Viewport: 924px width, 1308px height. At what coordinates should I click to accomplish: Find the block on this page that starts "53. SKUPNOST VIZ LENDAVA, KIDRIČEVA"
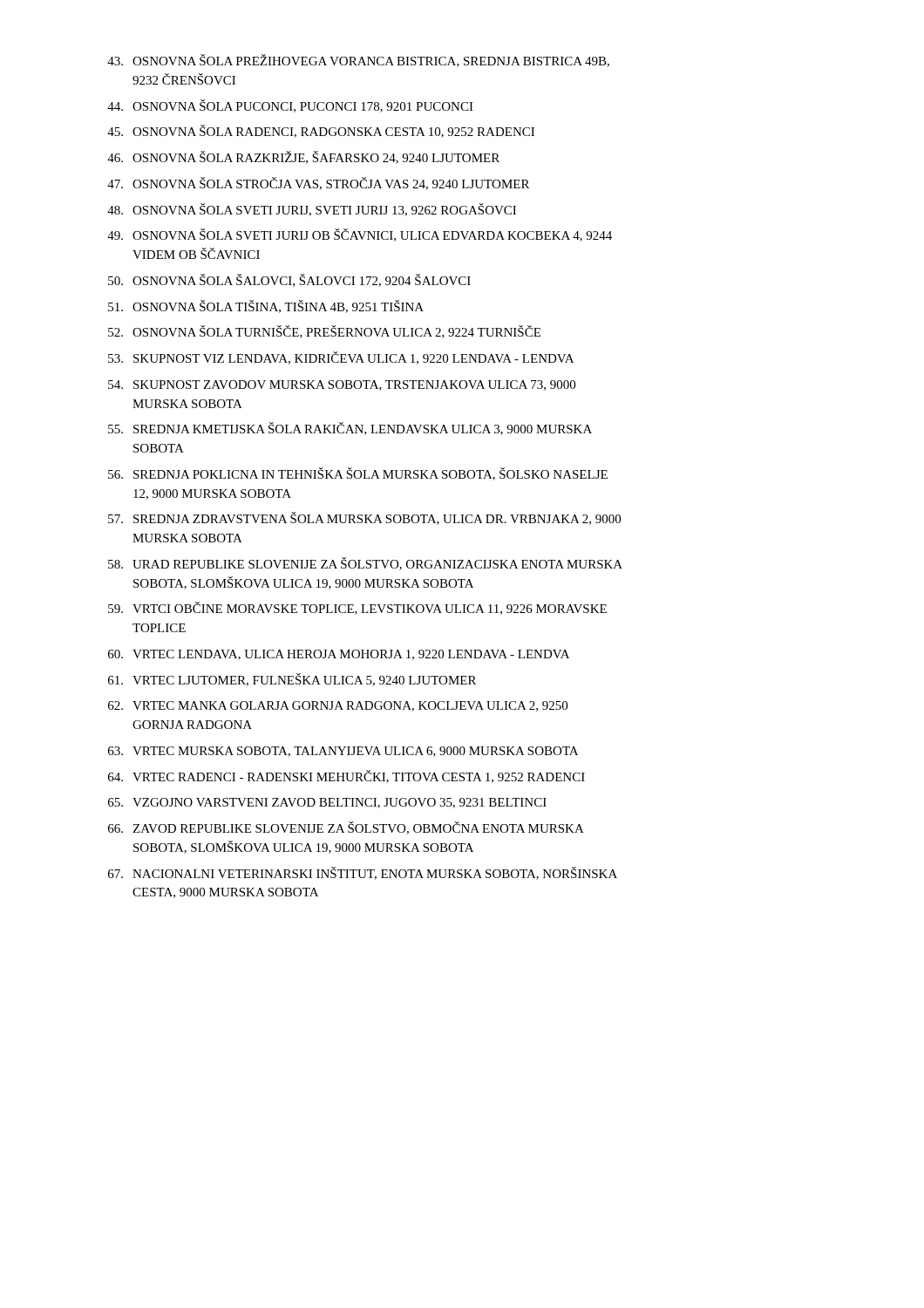tap(462, 359)
